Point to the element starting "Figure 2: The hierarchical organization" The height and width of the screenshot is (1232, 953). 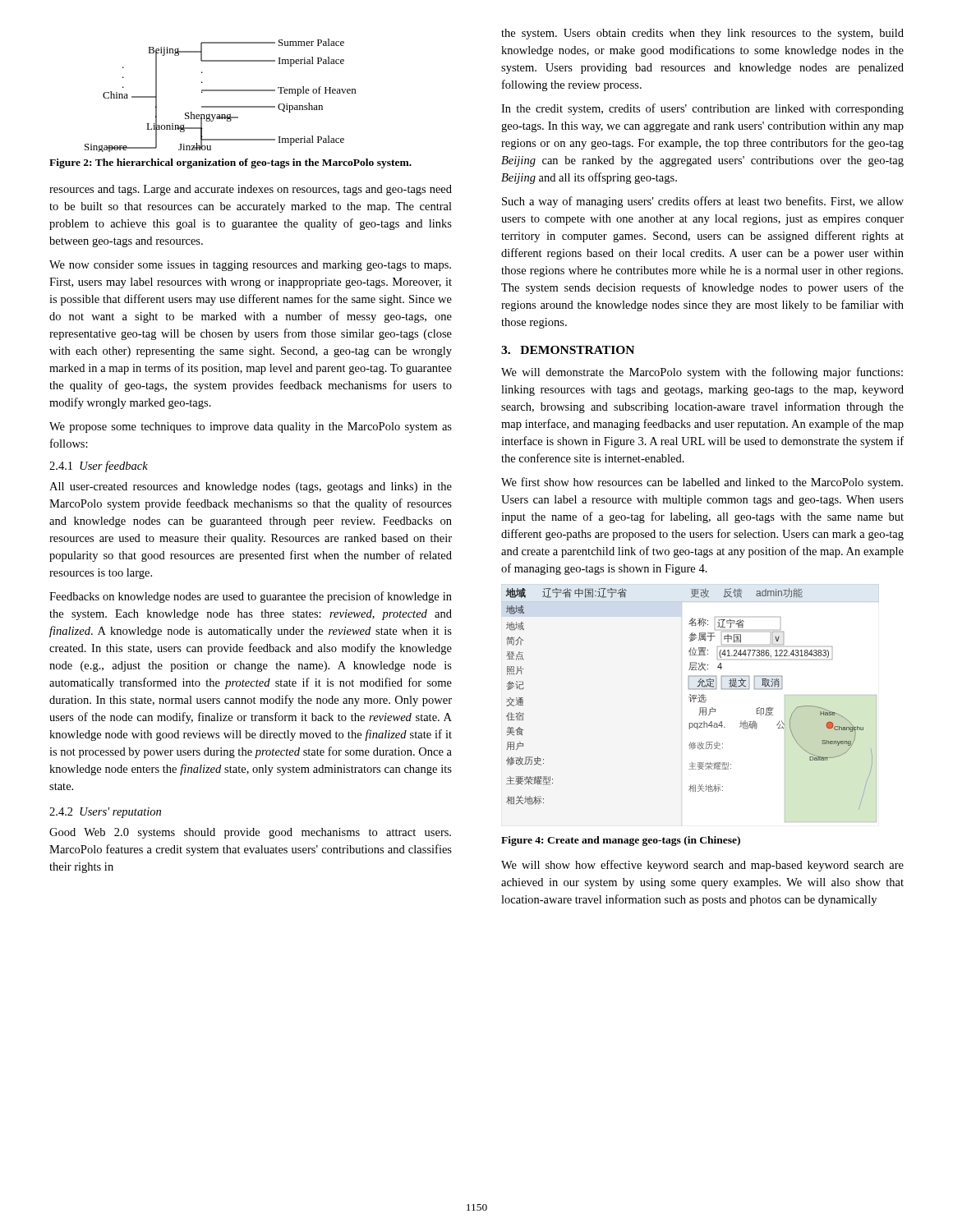(230, 162)
